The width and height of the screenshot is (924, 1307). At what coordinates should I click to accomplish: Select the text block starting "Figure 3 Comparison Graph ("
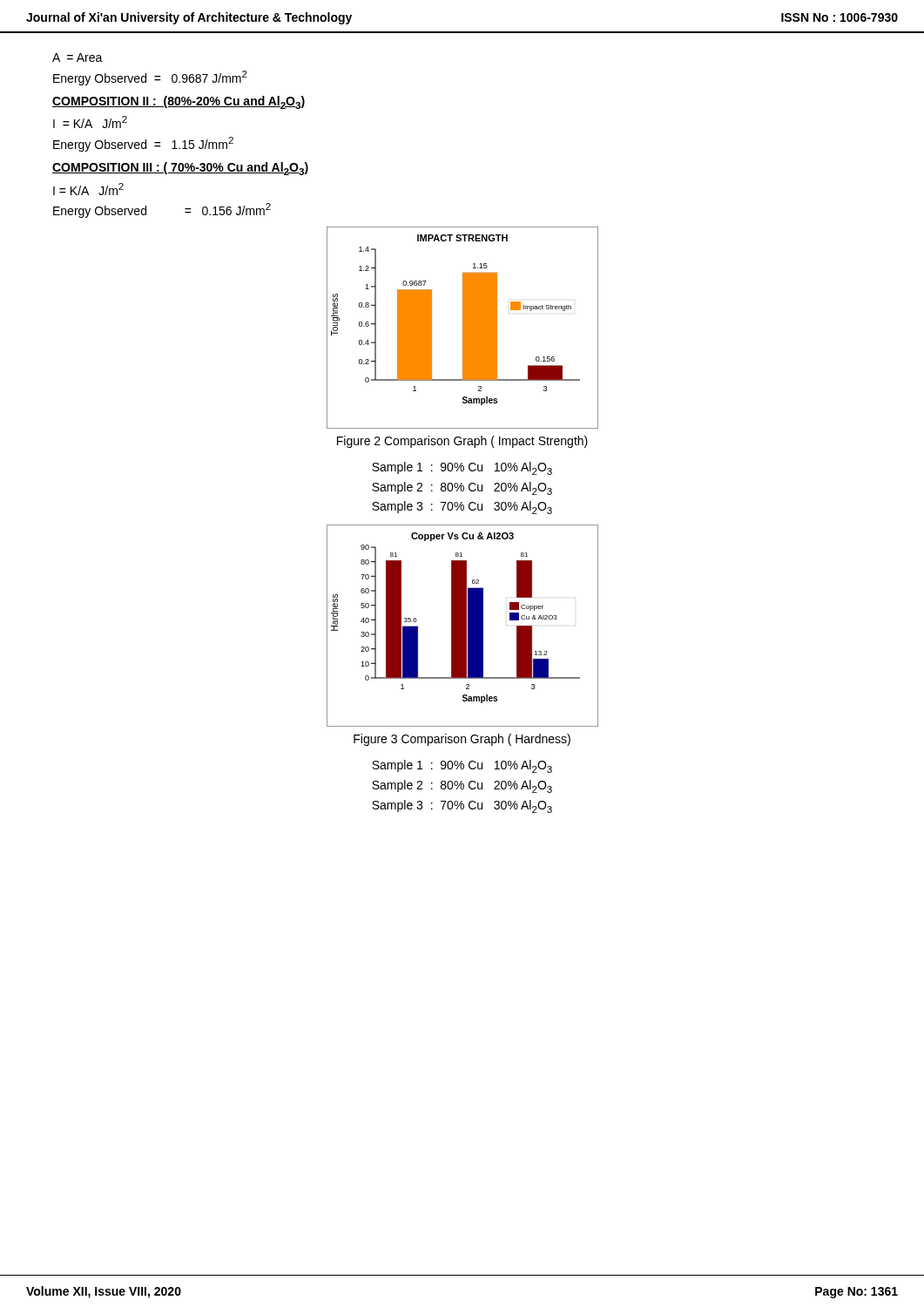pos(462,739)
